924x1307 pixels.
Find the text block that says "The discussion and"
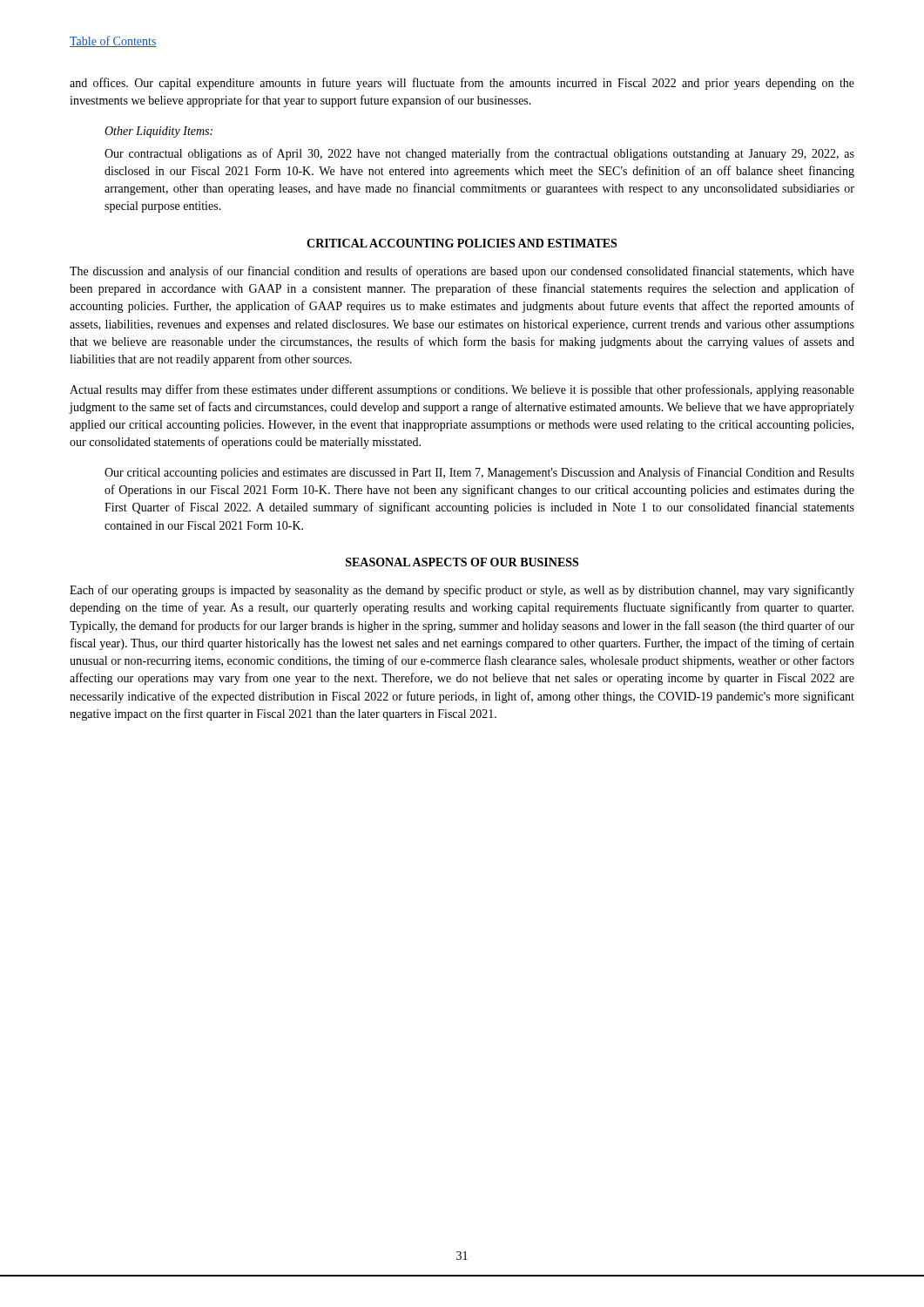[462, 315]
